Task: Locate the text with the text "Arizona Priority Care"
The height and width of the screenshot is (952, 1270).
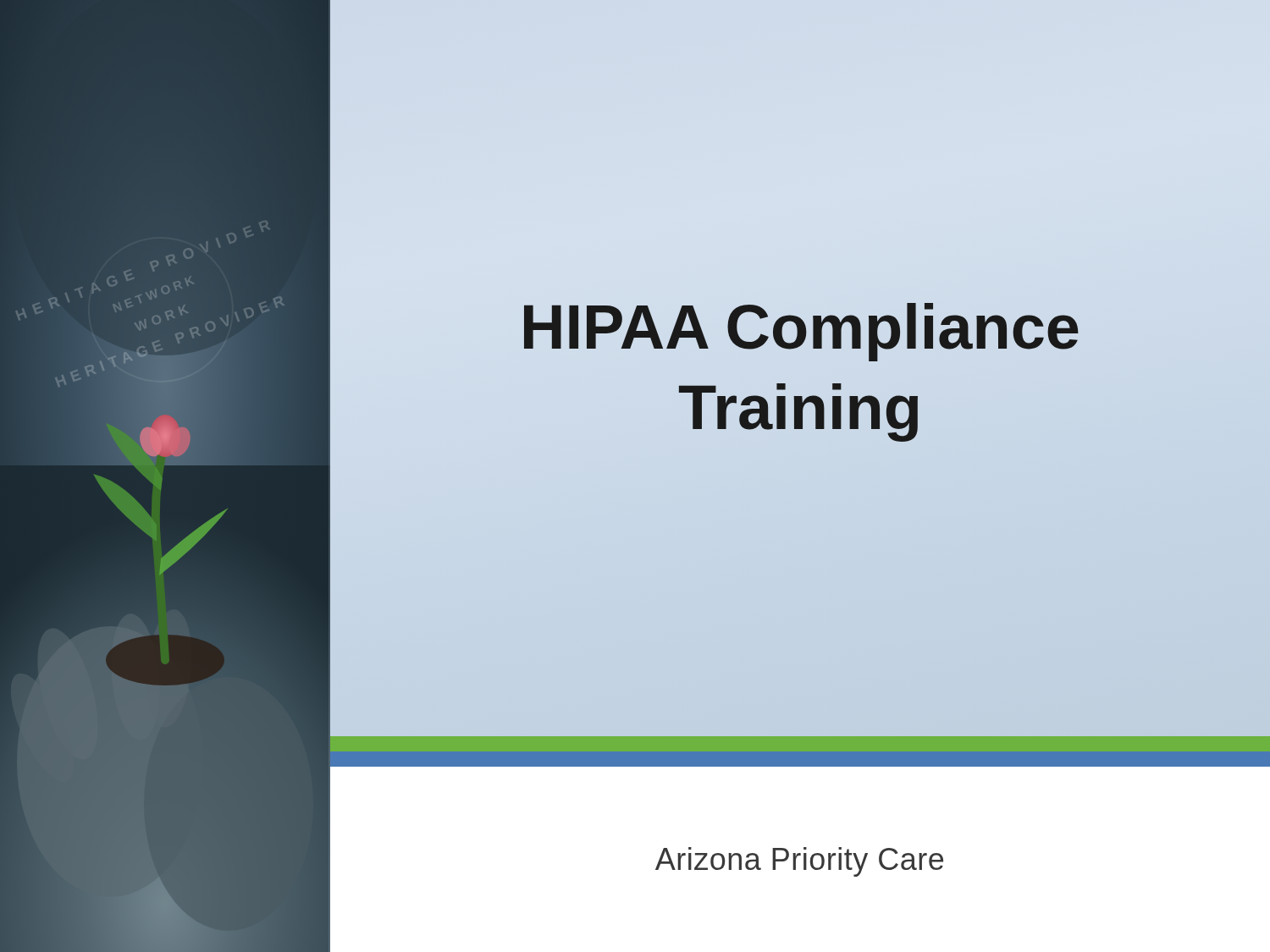Action: point(800,859)
